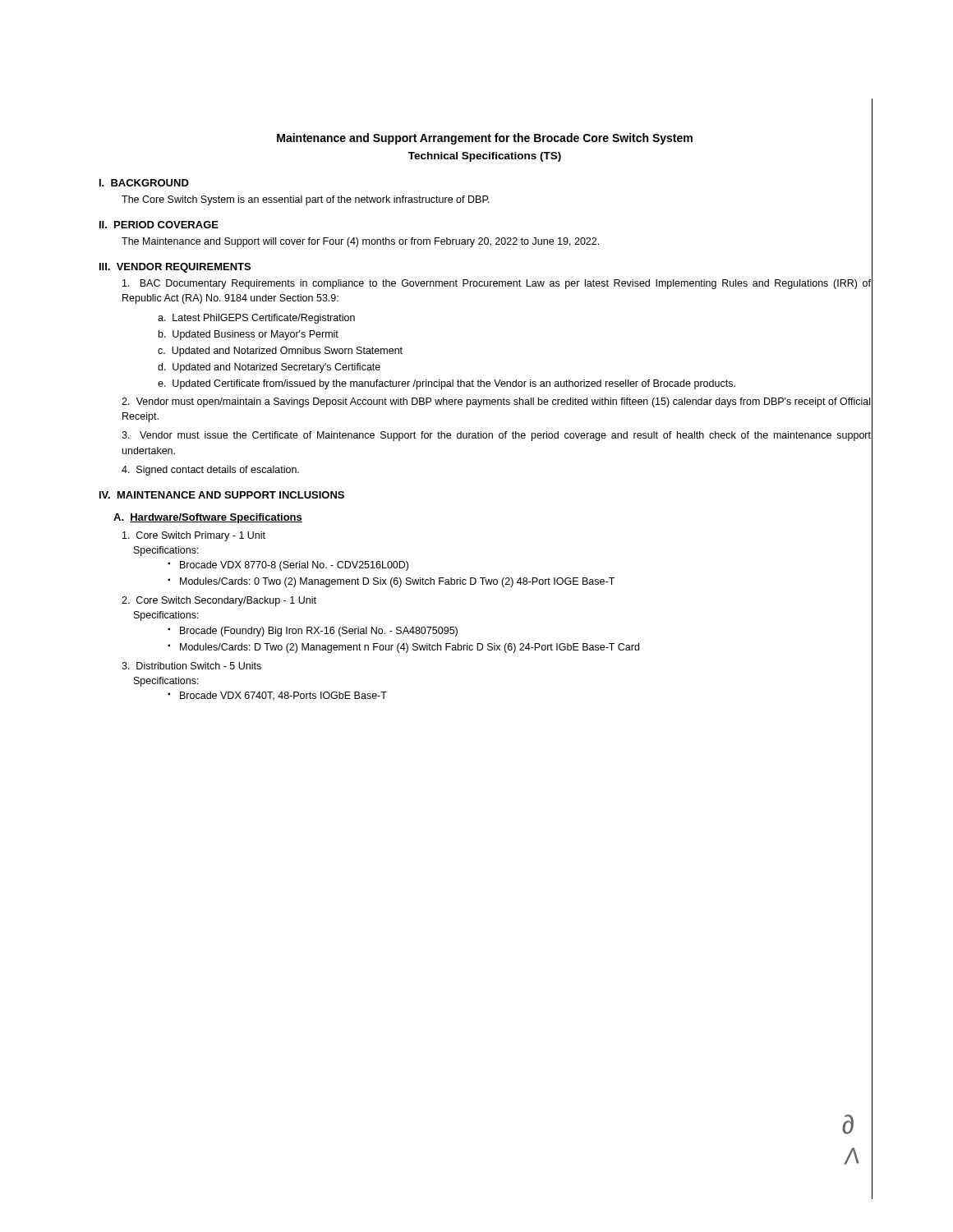Screen dimensions: 1232x953
Task: Navigate to the text block starting "3. Vendor must issue the Certificate of Maintenance"
Action: tap(496, 443)
